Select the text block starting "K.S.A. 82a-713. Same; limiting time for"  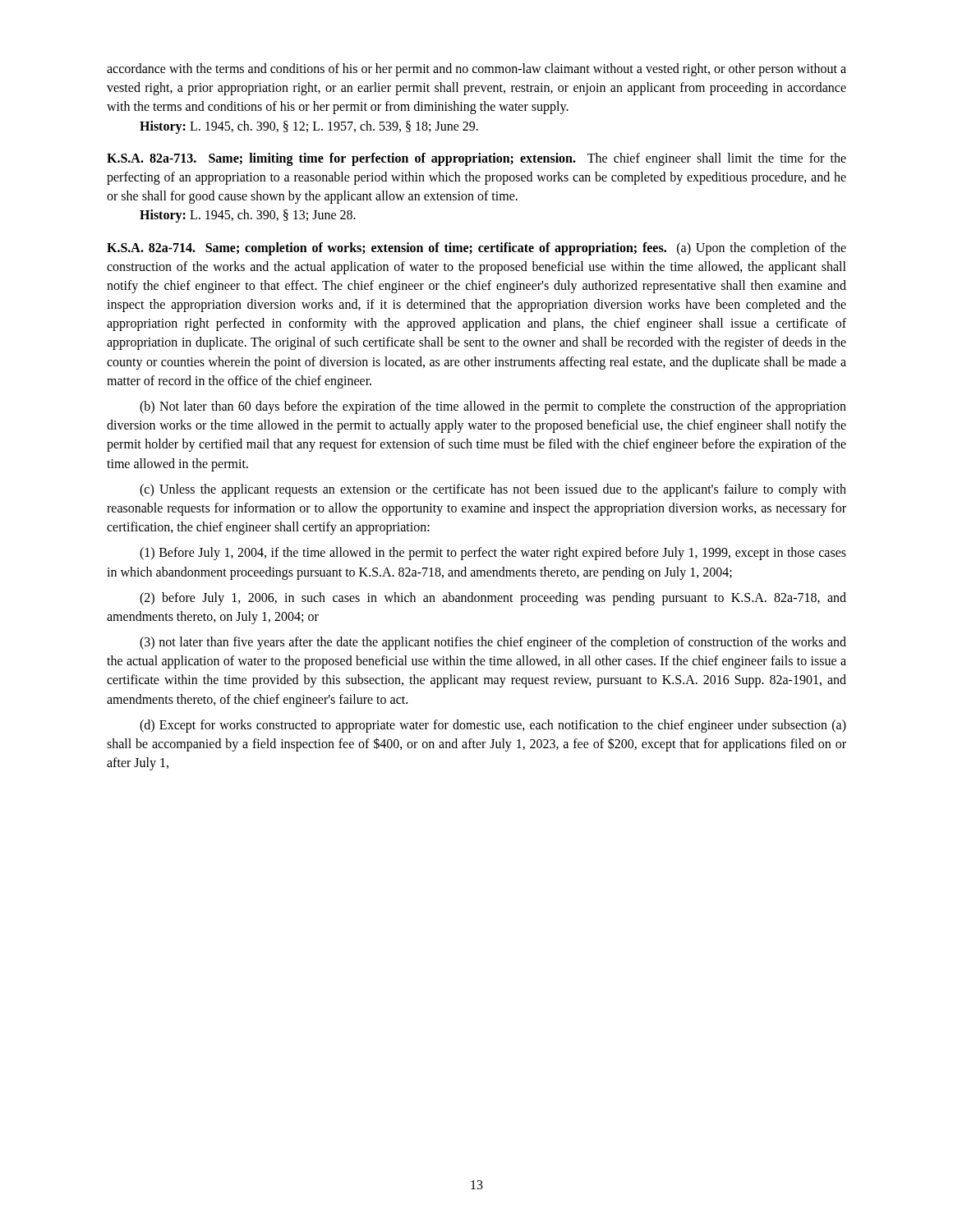(476, 177)
